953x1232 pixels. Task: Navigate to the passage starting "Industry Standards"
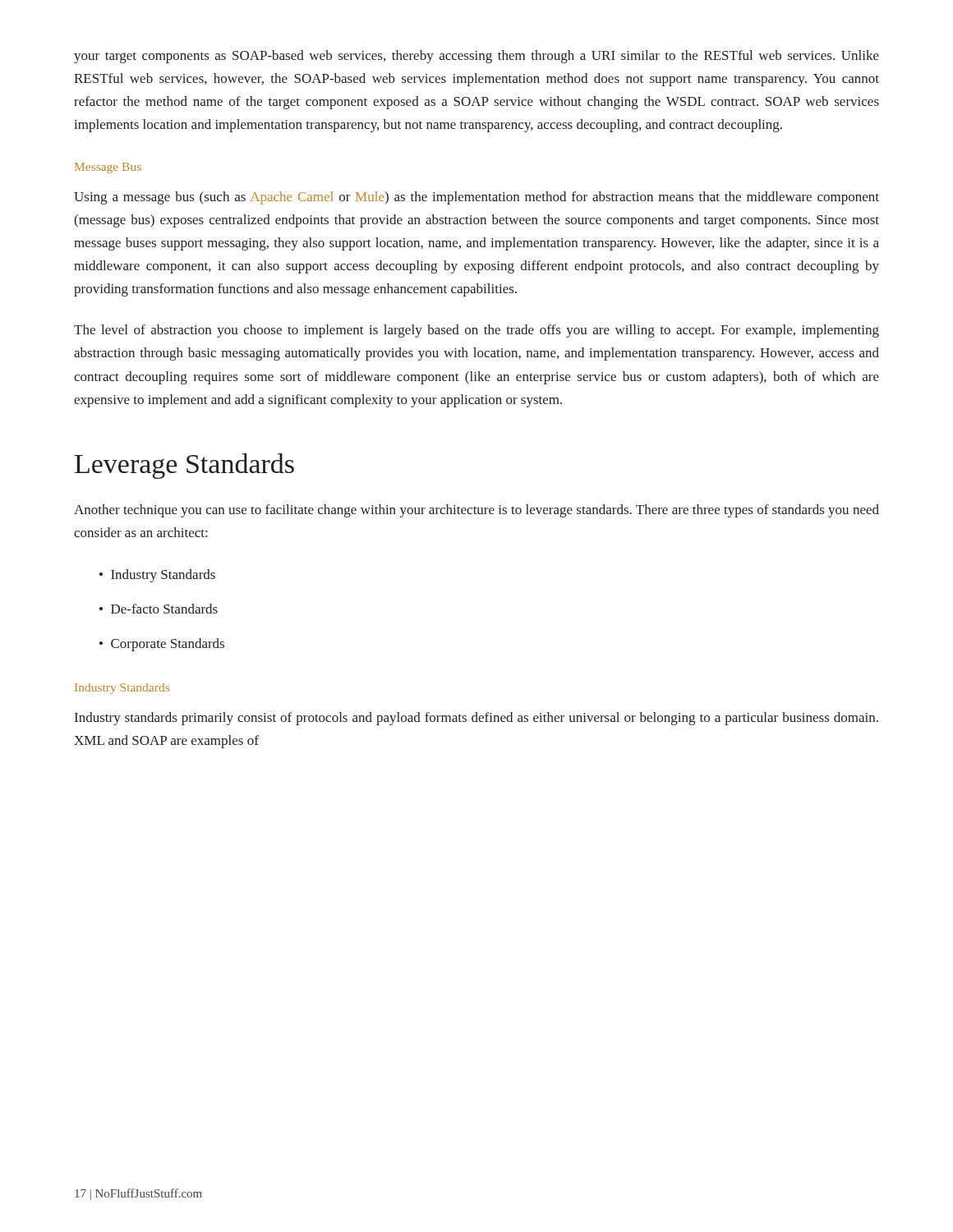click(x=122, y=687)
